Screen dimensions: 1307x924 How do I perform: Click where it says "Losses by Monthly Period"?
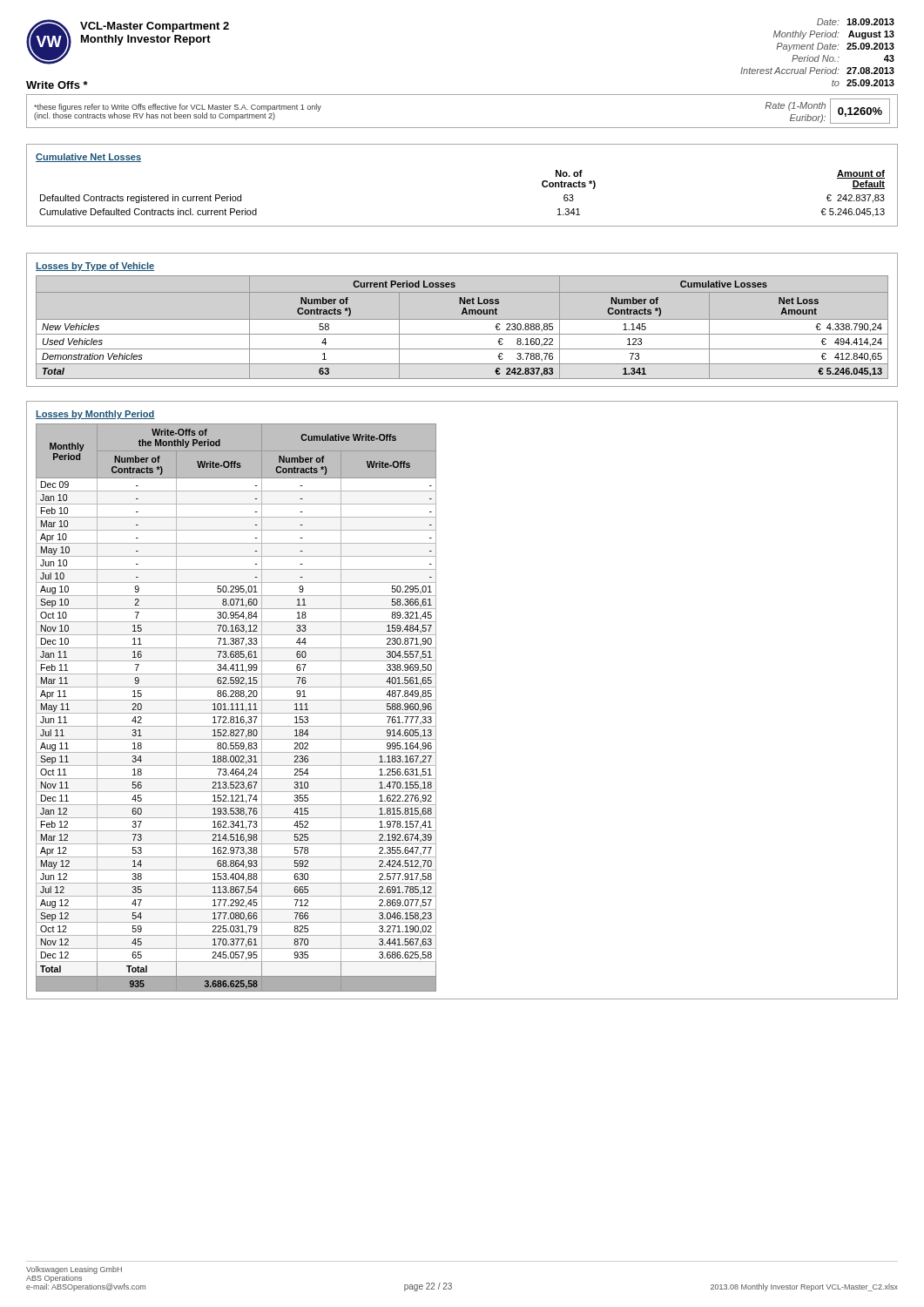tap(95, 414)
